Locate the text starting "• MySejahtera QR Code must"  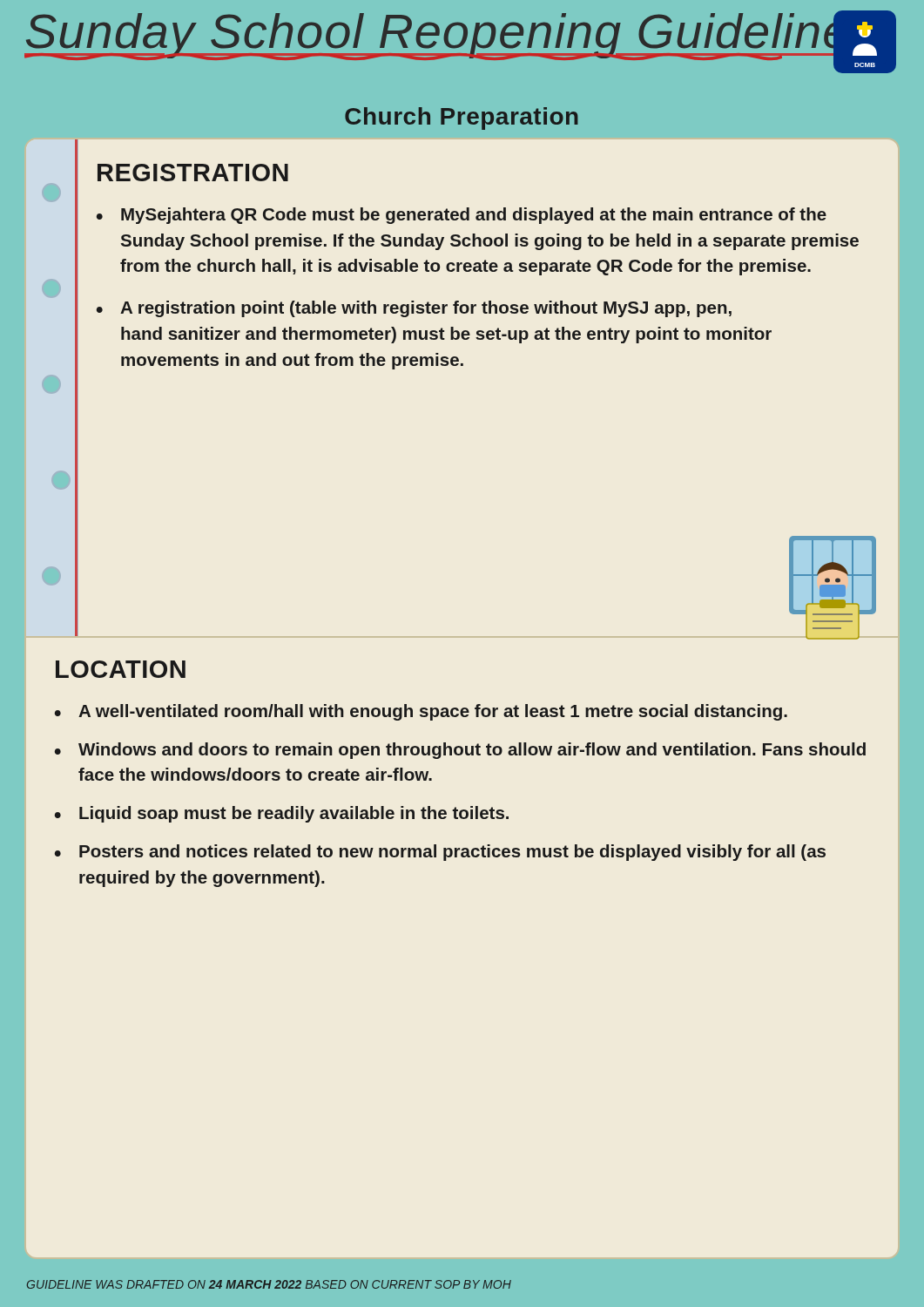tap(478, 239)
